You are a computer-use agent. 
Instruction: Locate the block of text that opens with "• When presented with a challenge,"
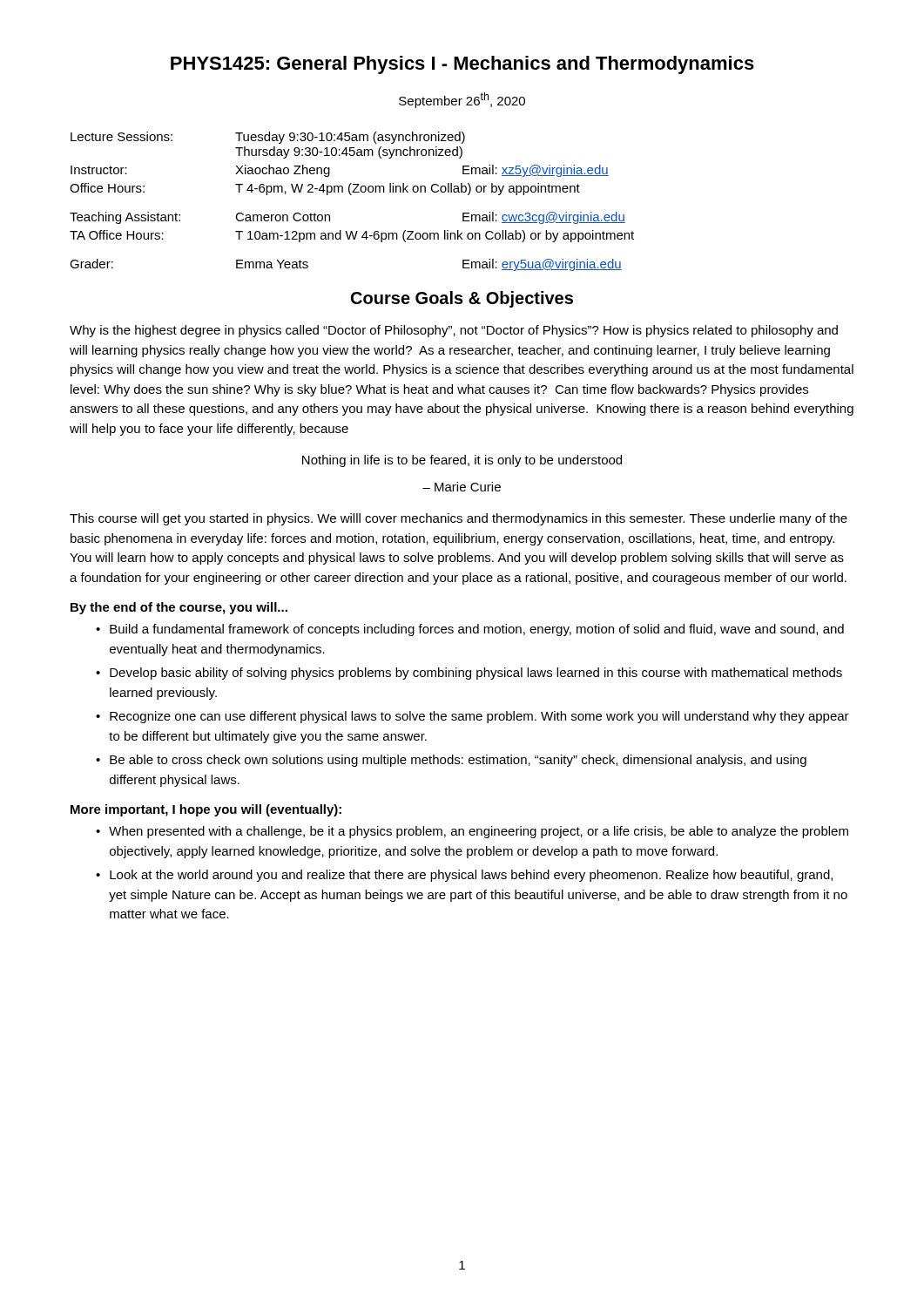coord(475,841)
